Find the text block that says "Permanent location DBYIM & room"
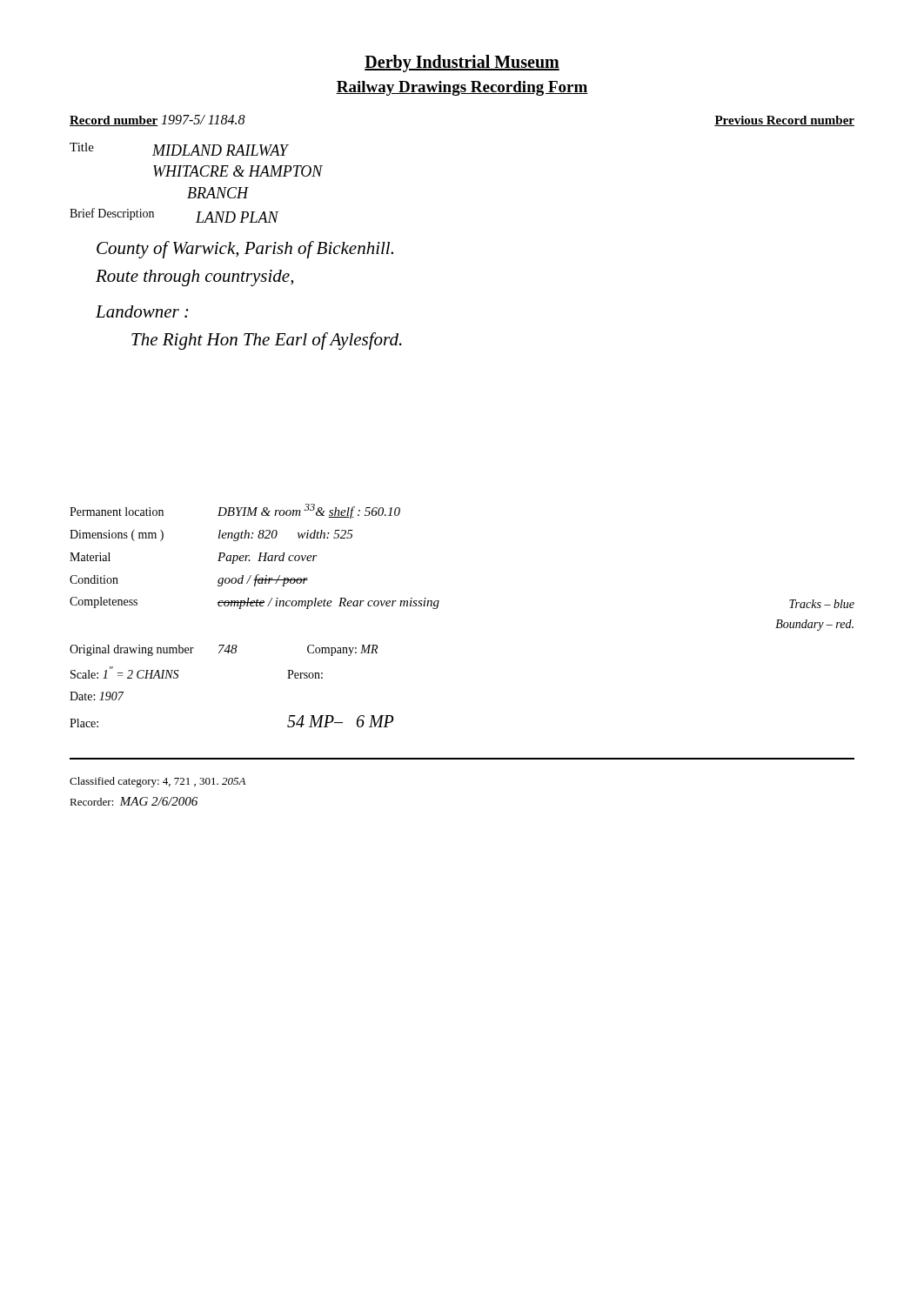 point(235,510)
